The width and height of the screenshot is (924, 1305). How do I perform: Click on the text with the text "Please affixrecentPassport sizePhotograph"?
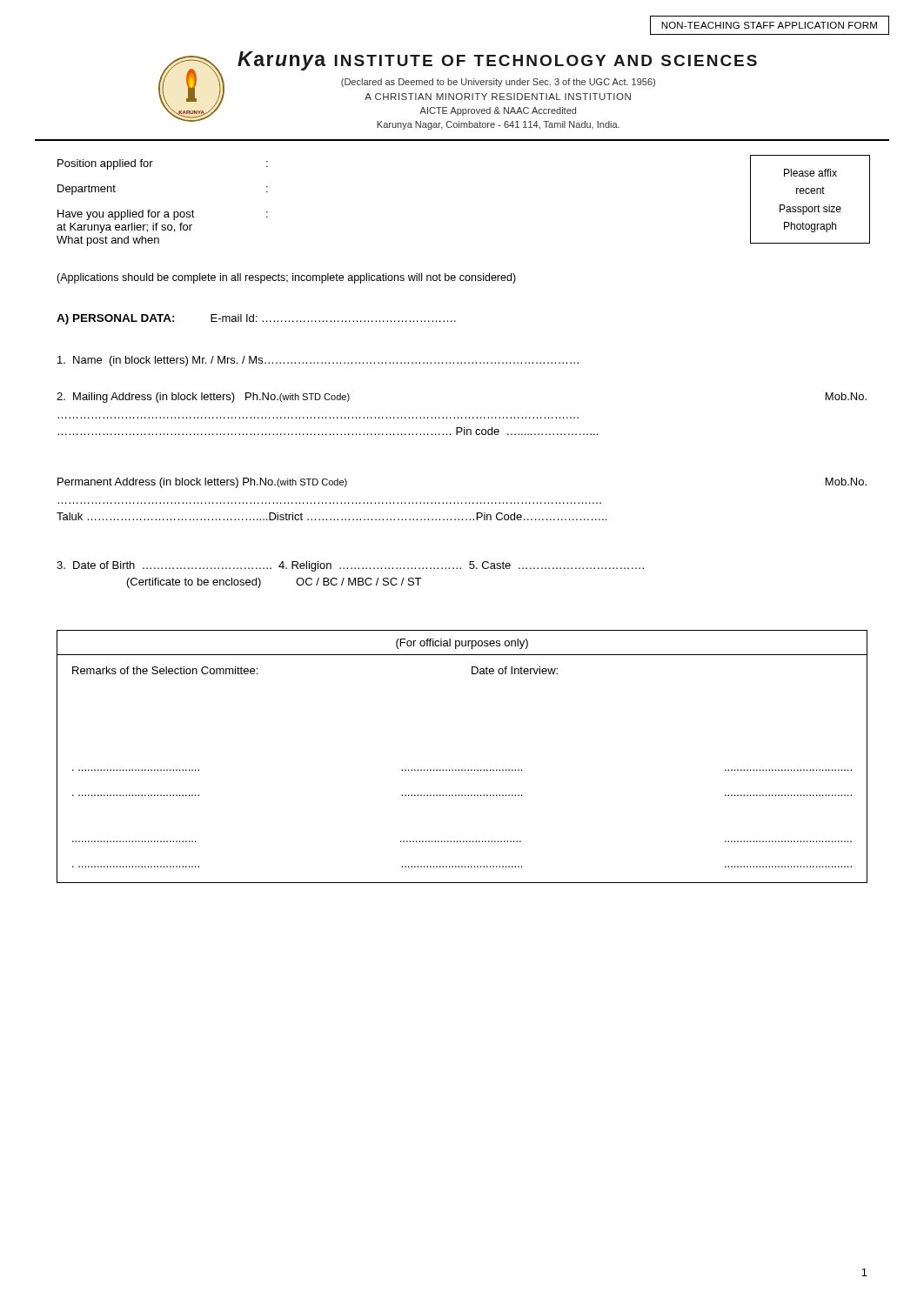click(x=810, y=200)
